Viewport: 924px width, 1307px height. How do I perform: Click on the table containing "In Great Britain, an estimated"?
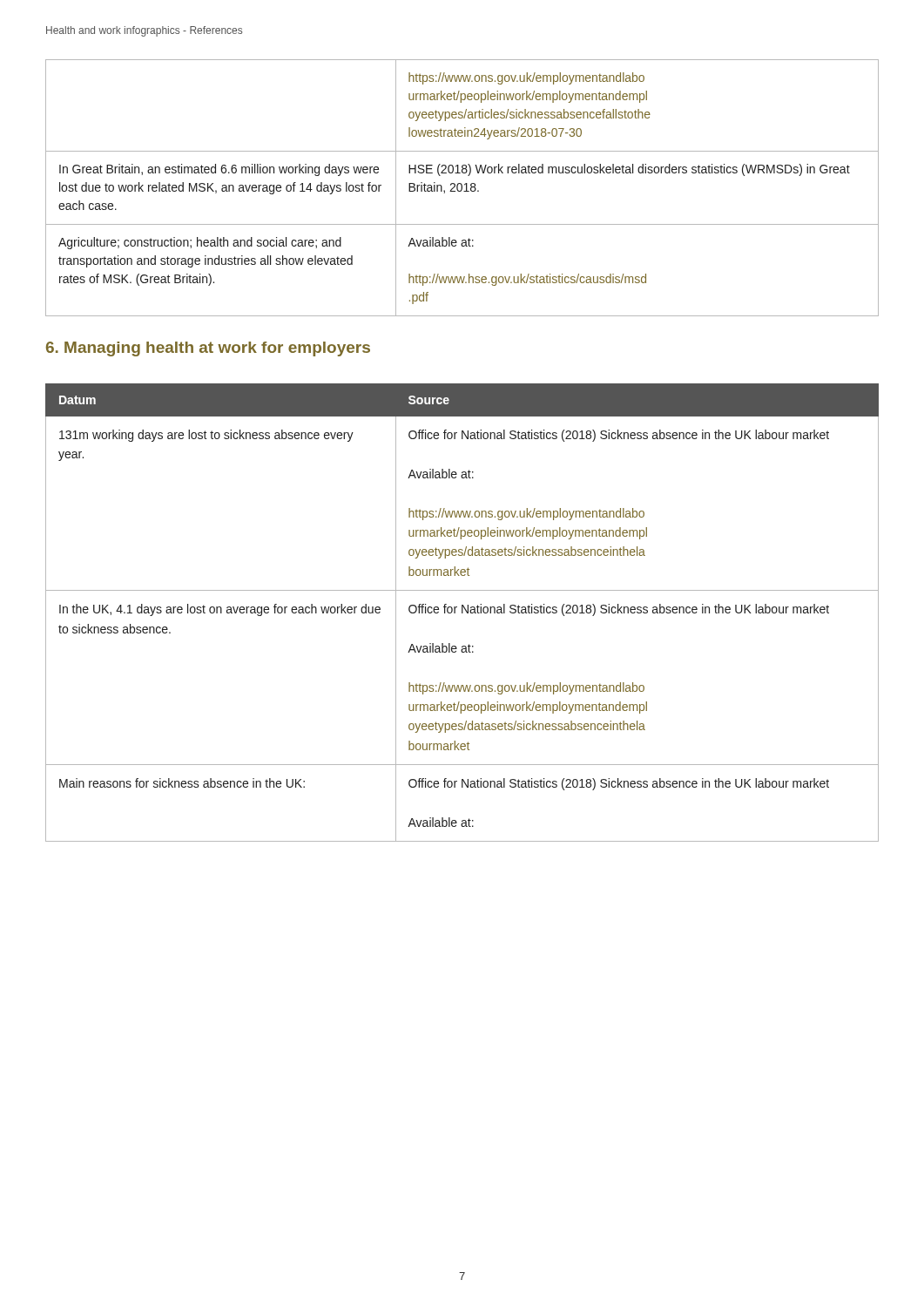click(462, 188)
